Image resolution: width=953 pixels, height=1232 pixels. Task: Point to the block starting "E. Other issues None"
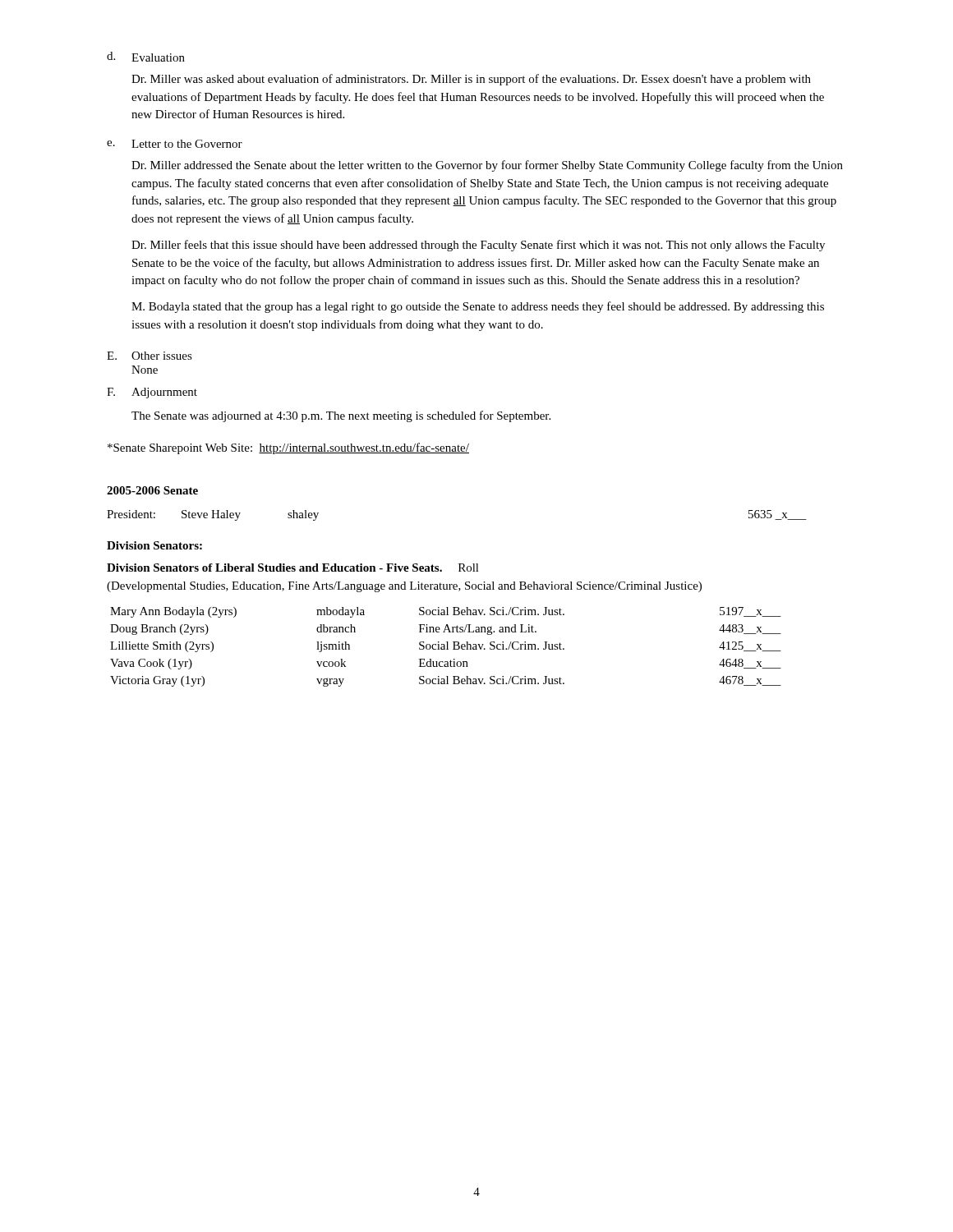(150, 356)
